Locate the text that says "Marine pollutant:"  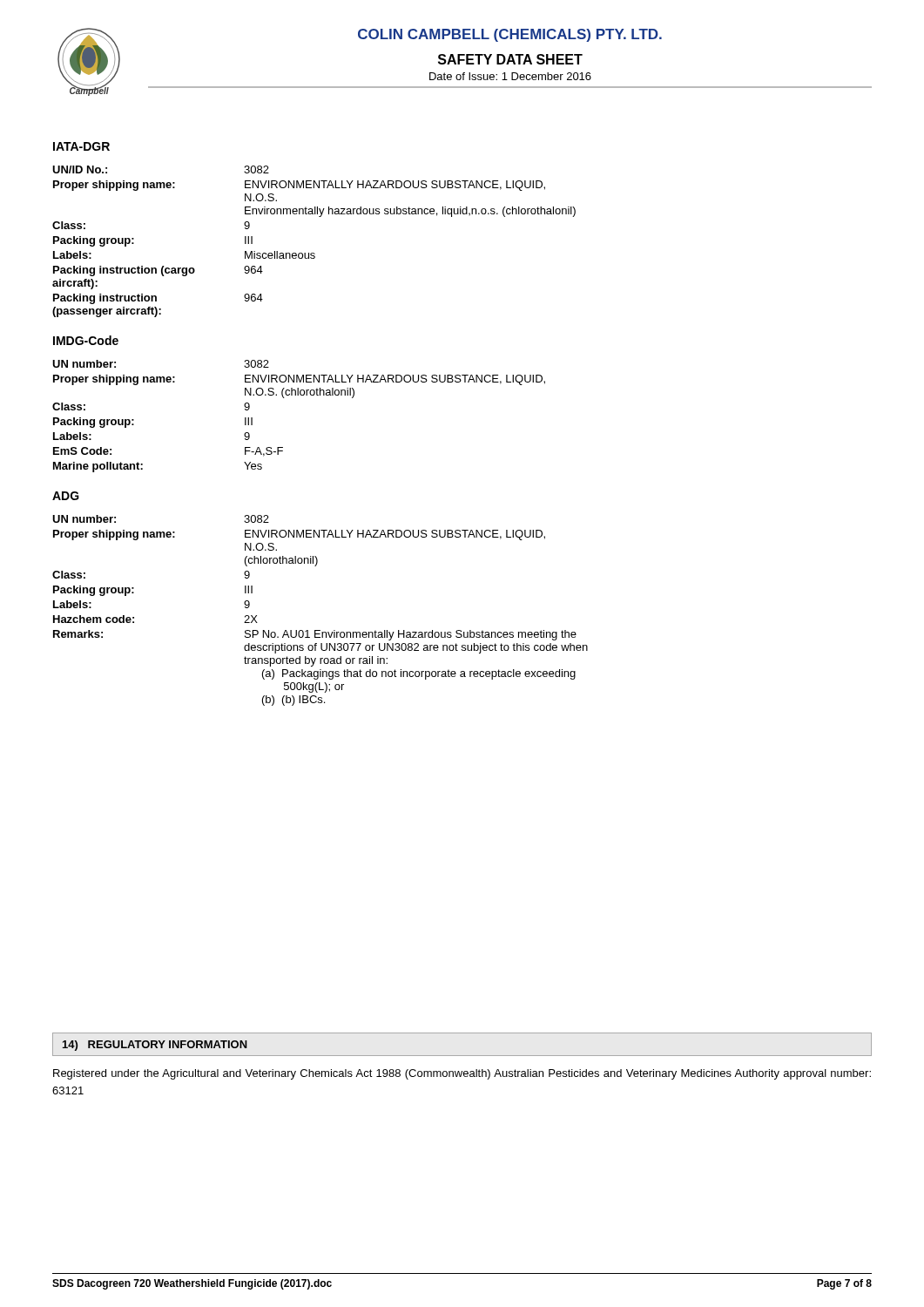point(98,466)
